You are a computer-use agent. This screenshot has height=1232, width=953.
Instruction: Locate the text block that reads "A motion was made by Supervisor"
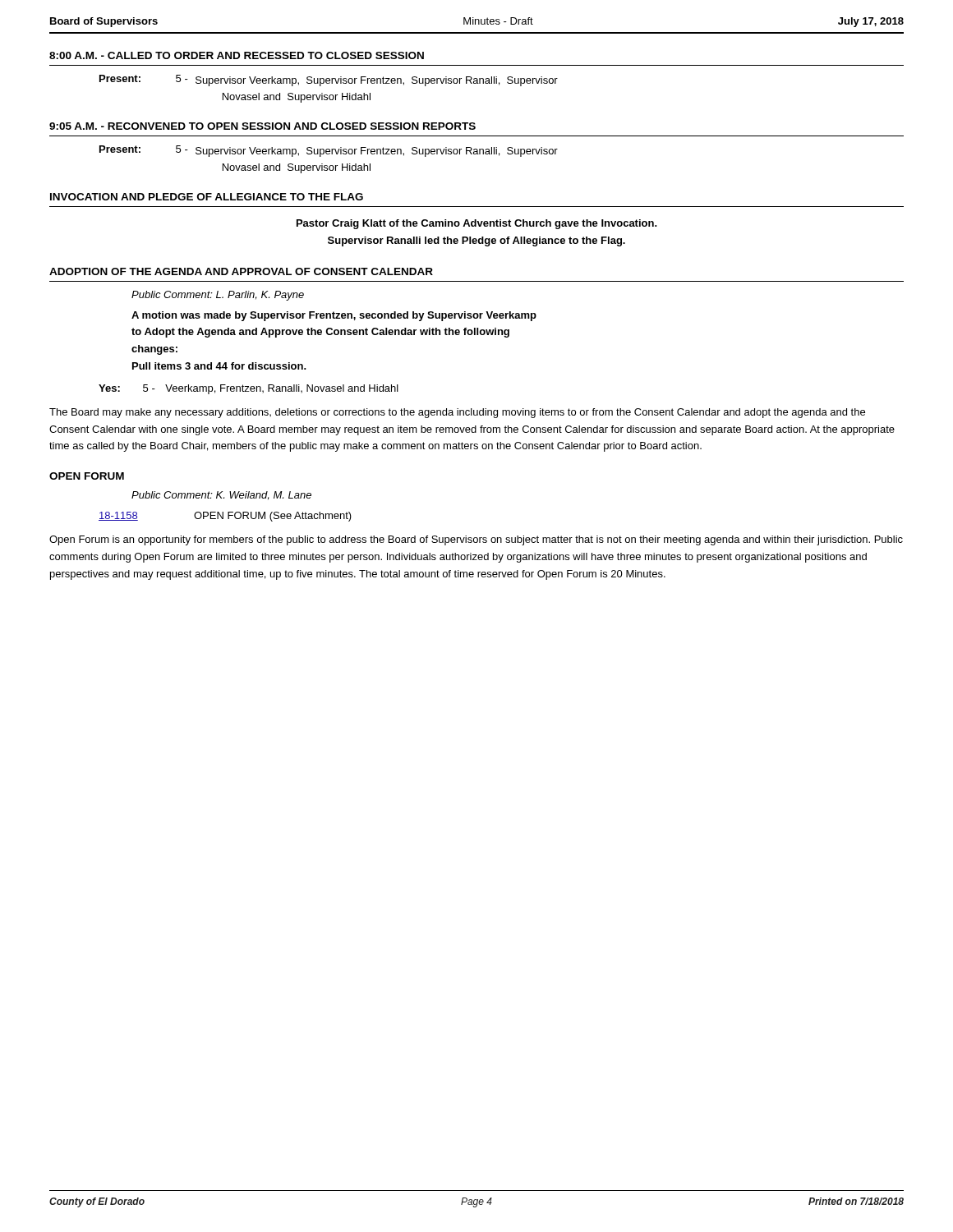point(518,341)
